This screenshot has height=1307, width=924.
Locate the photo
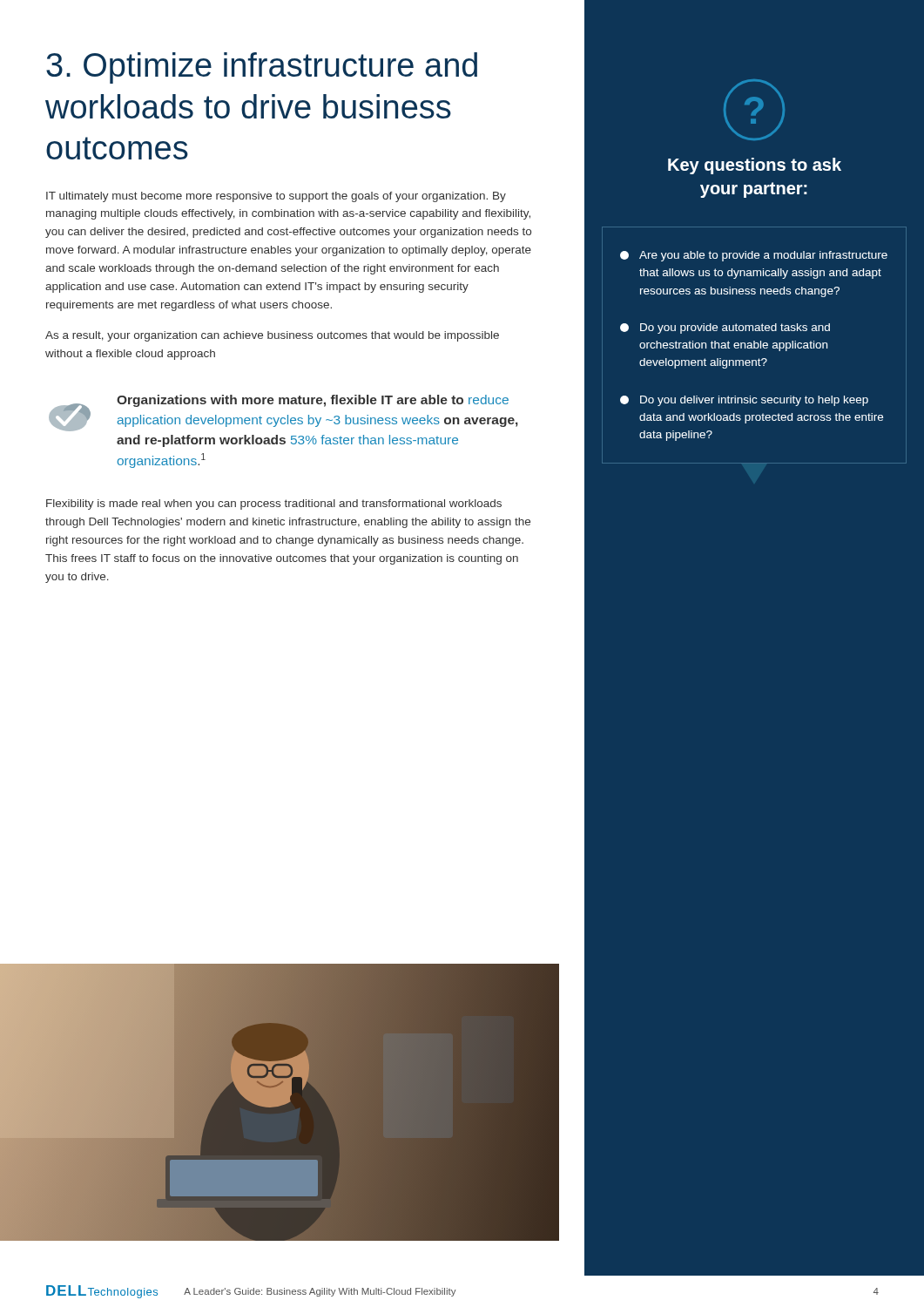pyautogui.click(x=280, y=1102)
